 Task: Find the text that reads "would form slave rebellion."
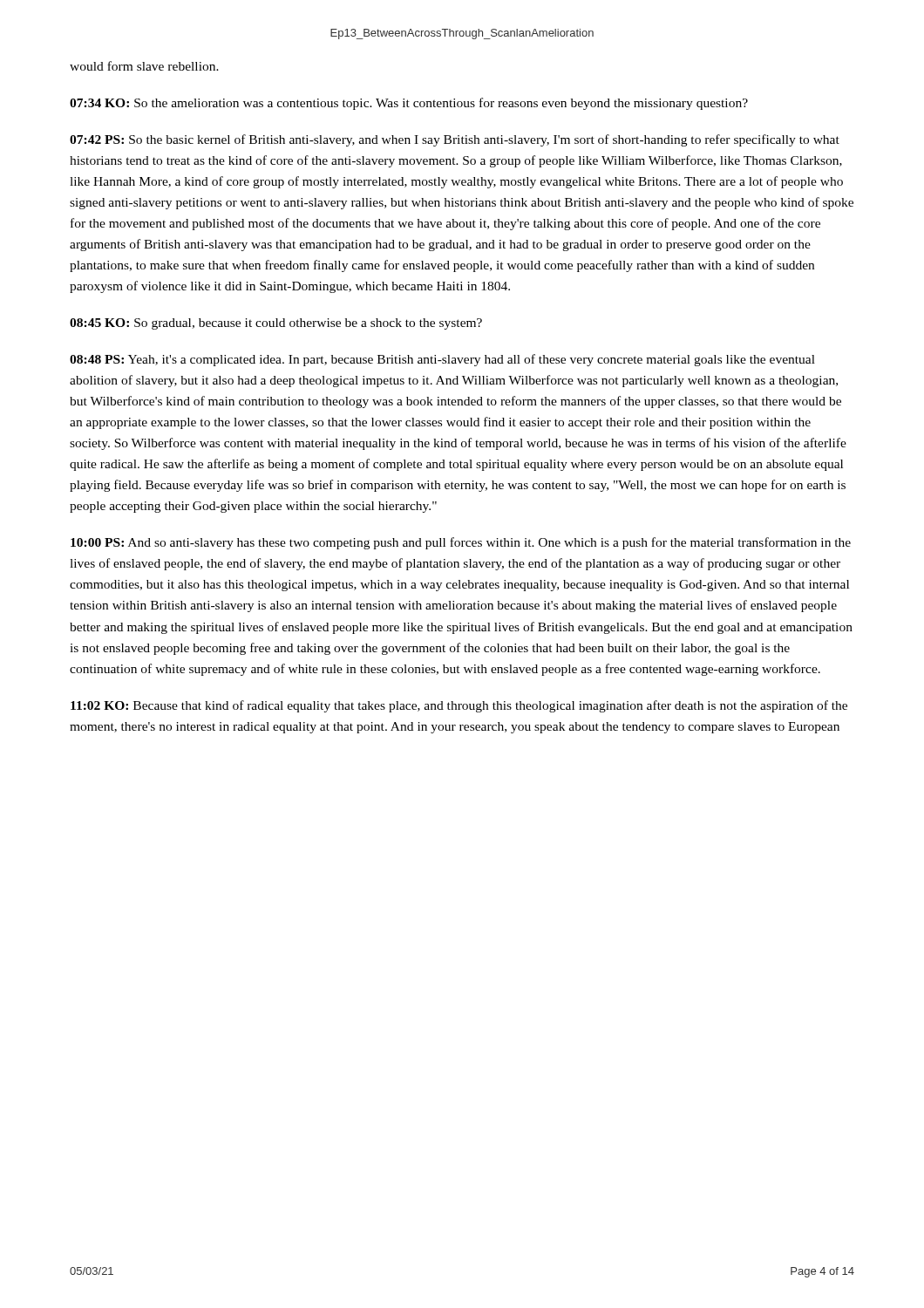144,66
